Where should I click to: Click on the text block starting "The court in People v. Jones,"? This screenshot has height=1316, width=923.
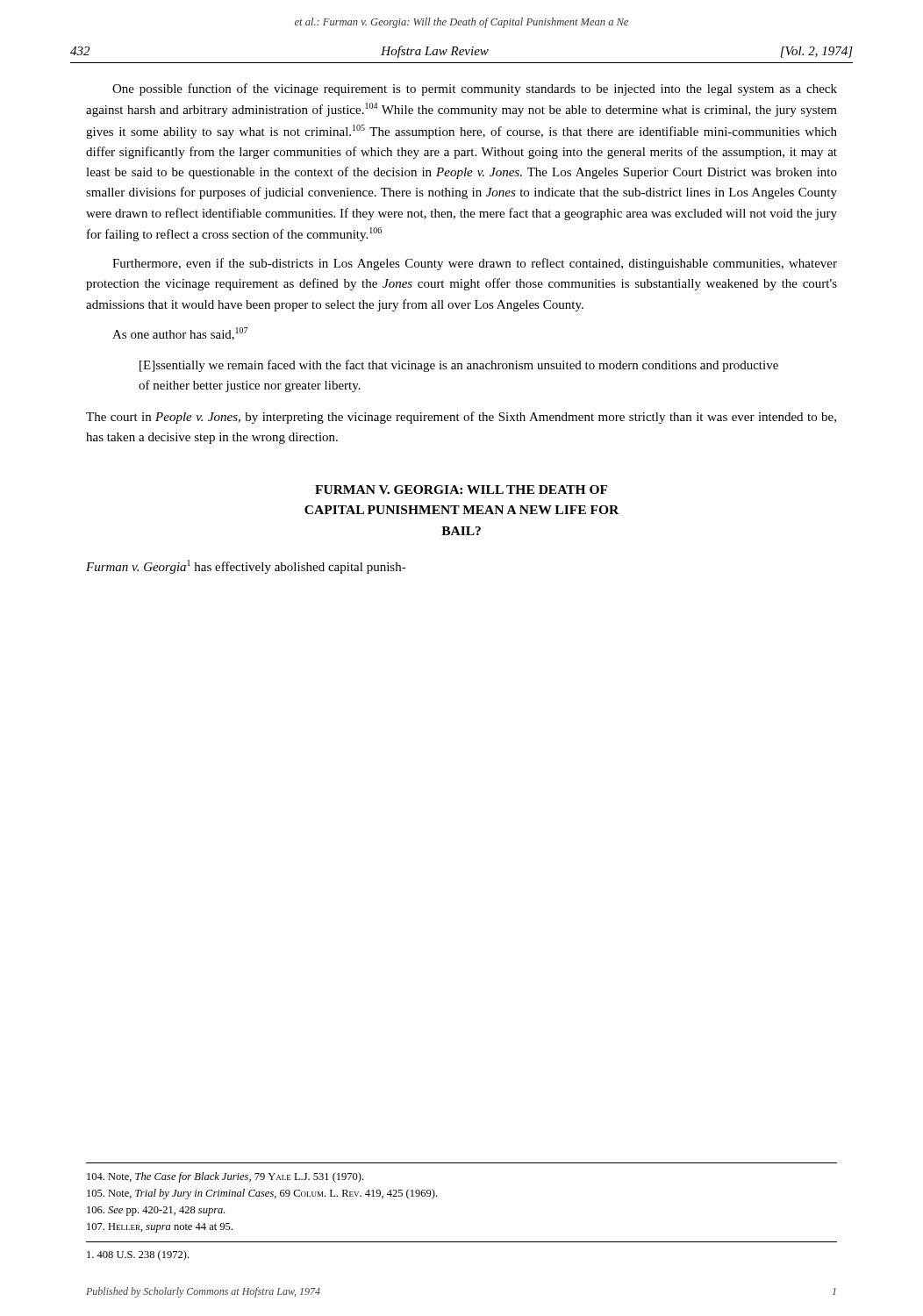(x=462, y=427)
